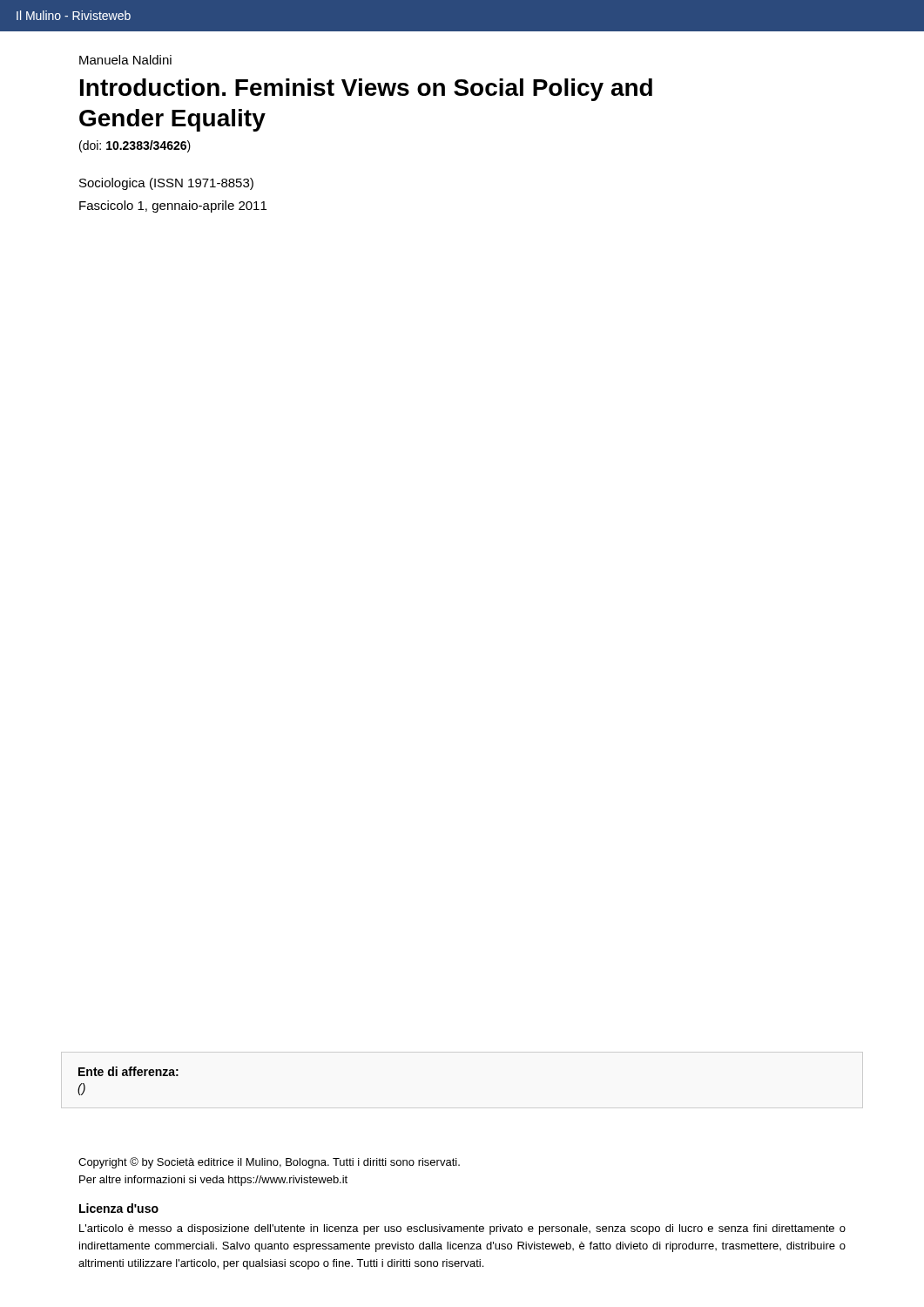Point to the block beginning "Copyright © by Società editrice il Mulino, Bologna."
Viewport: 924px width, 1307px height.
pyautogui.click(x=269, y=1171)
